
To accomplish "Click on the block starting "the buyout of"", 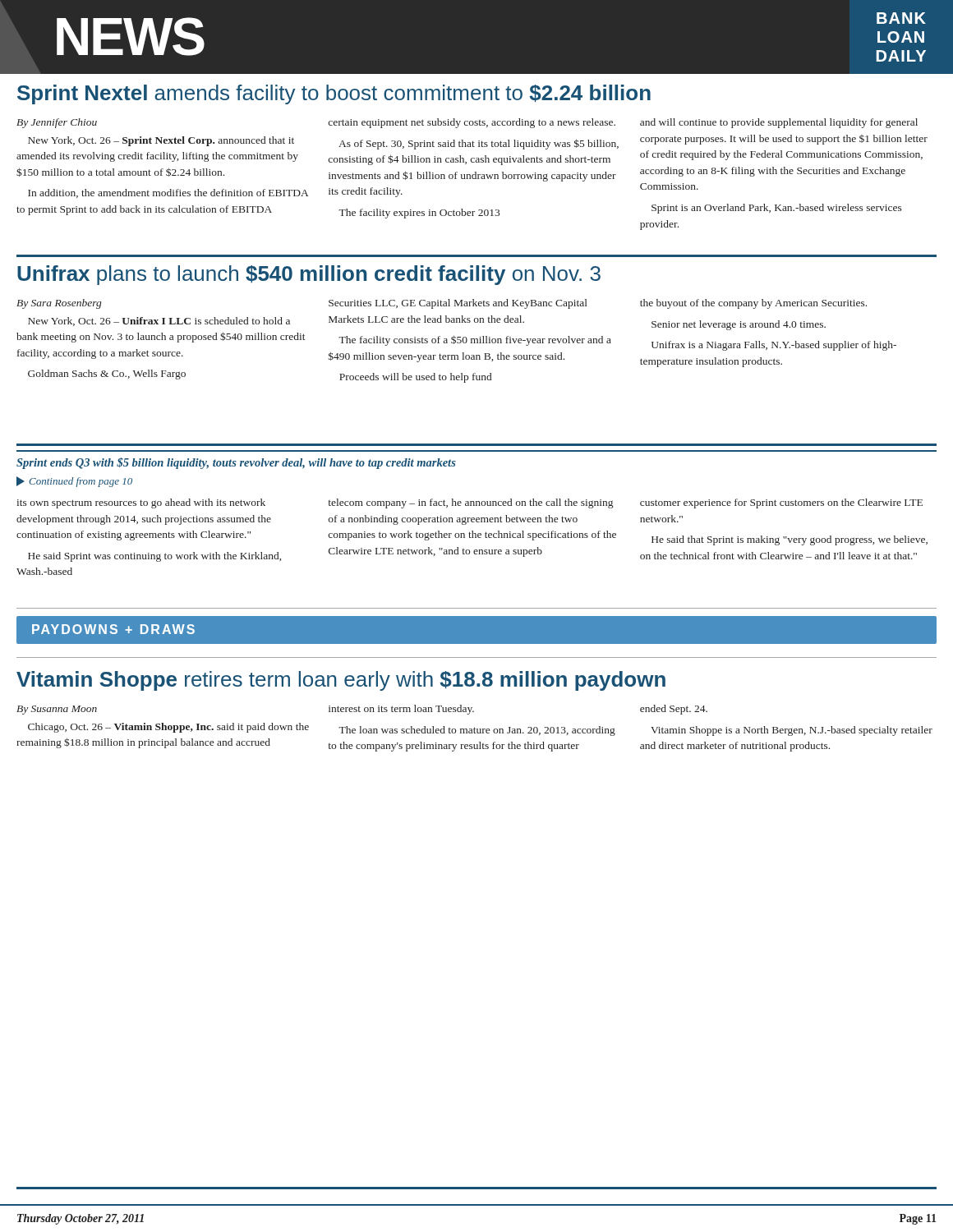I will (x=788, y=333).
